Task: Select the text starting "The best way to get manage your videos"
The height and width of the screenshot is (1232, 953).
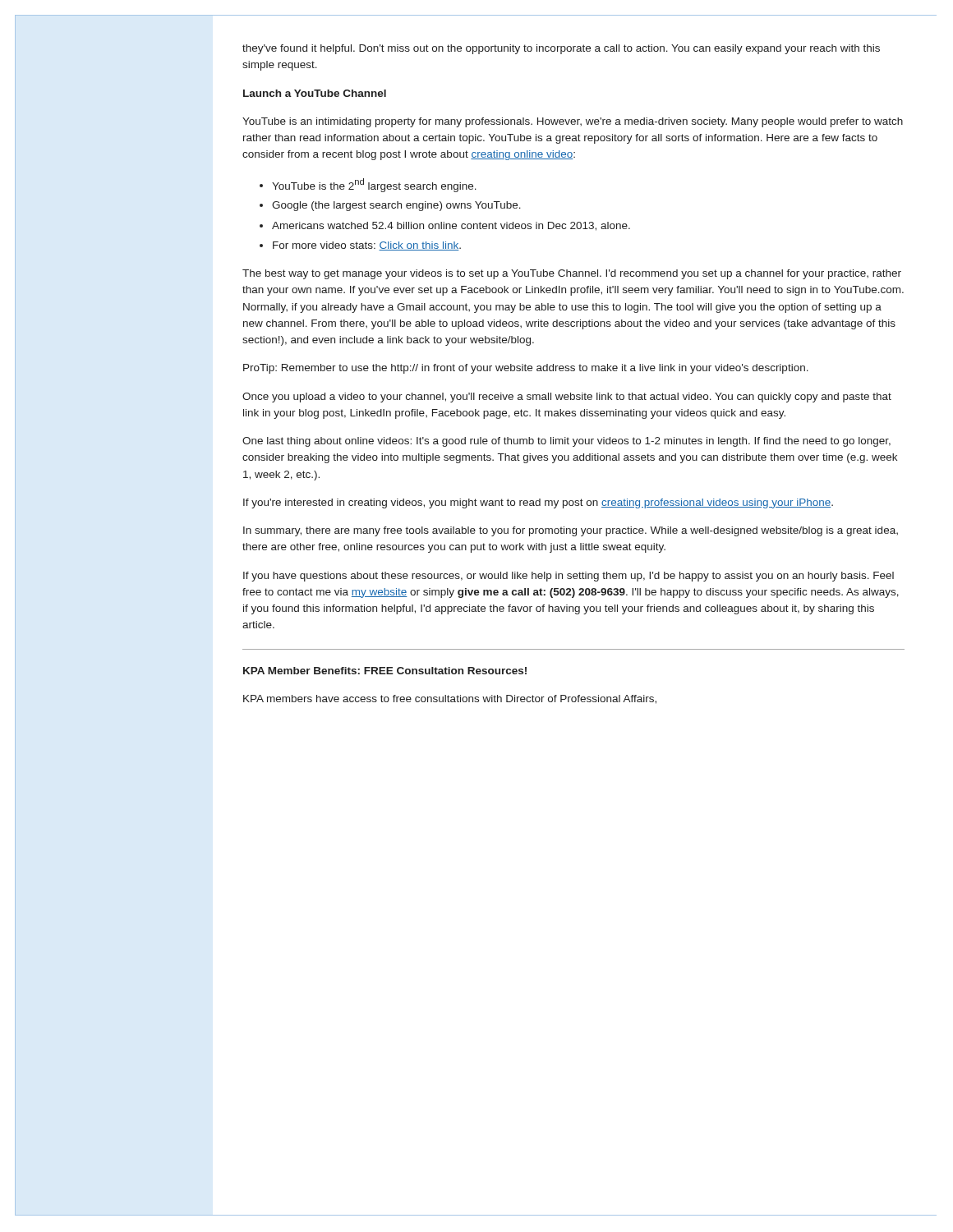Action: (x=573, y=307)
